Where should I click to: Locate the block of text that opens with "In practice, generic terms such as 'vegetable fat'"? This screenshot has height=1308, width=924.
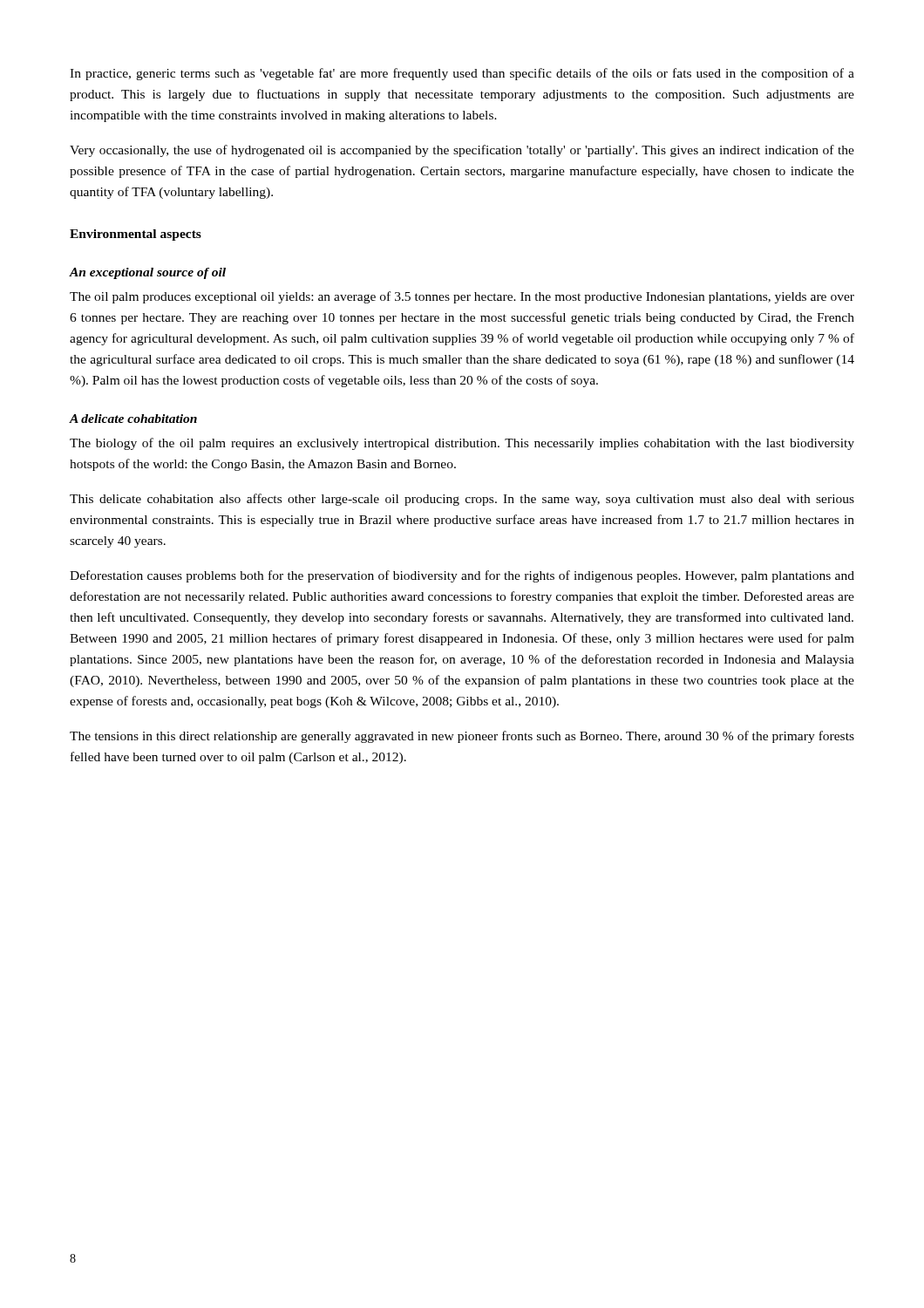click(462, 94)
